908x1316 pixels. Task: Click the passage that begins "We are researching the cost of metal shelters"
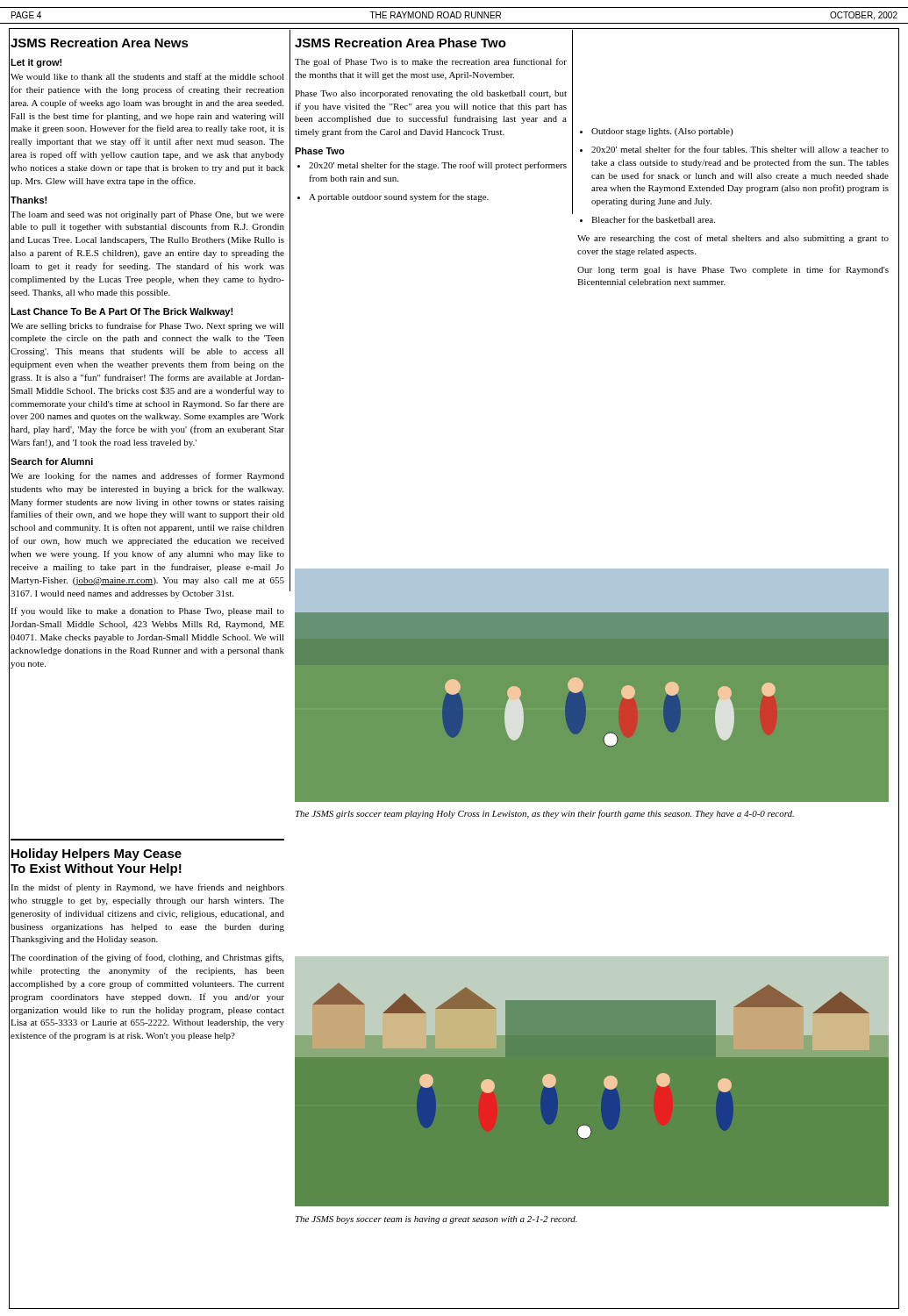coord(733,245)
